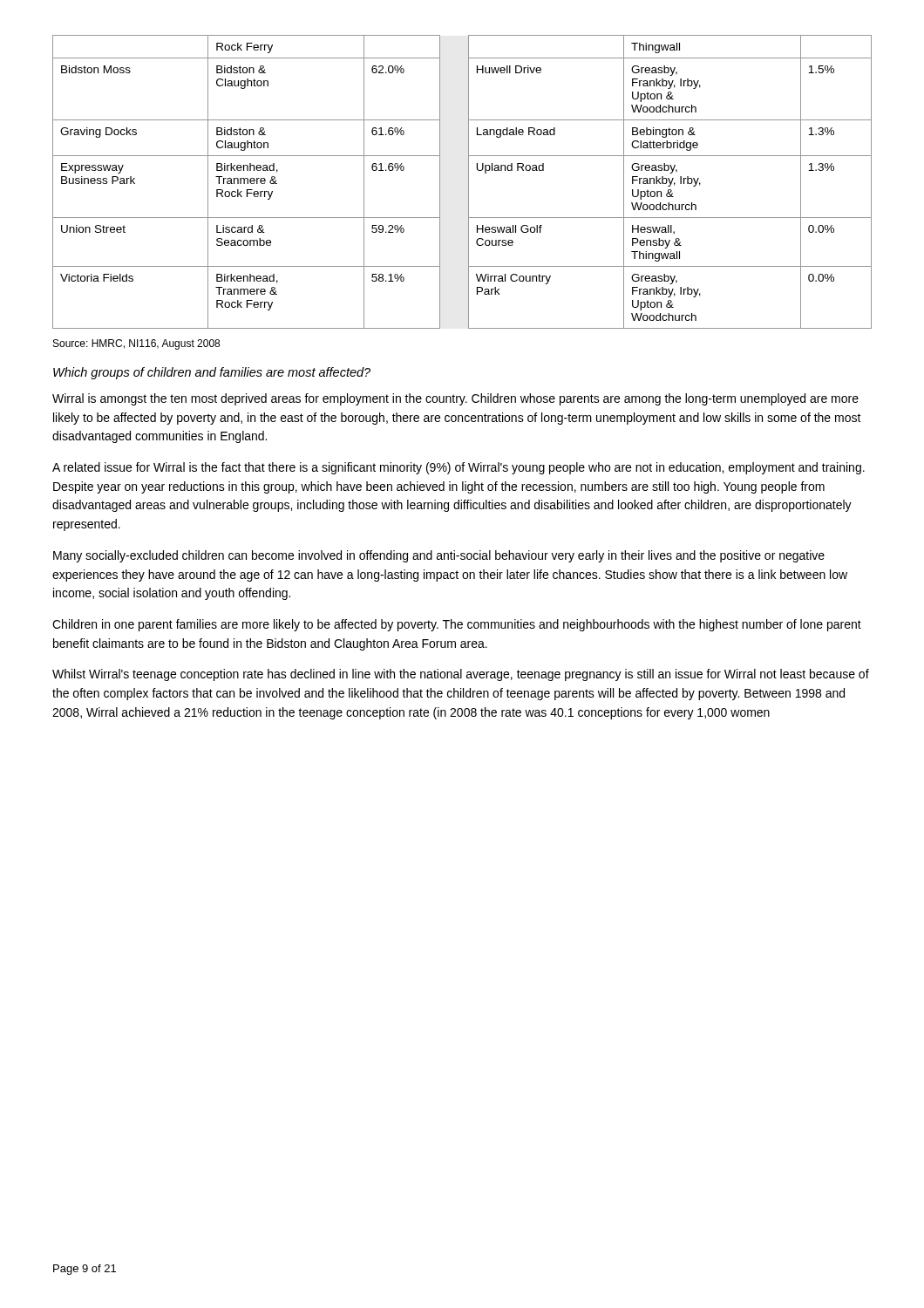
Task: Find the element starting "Many socially-excluded children can become involved in"
Action: (450, 574)
